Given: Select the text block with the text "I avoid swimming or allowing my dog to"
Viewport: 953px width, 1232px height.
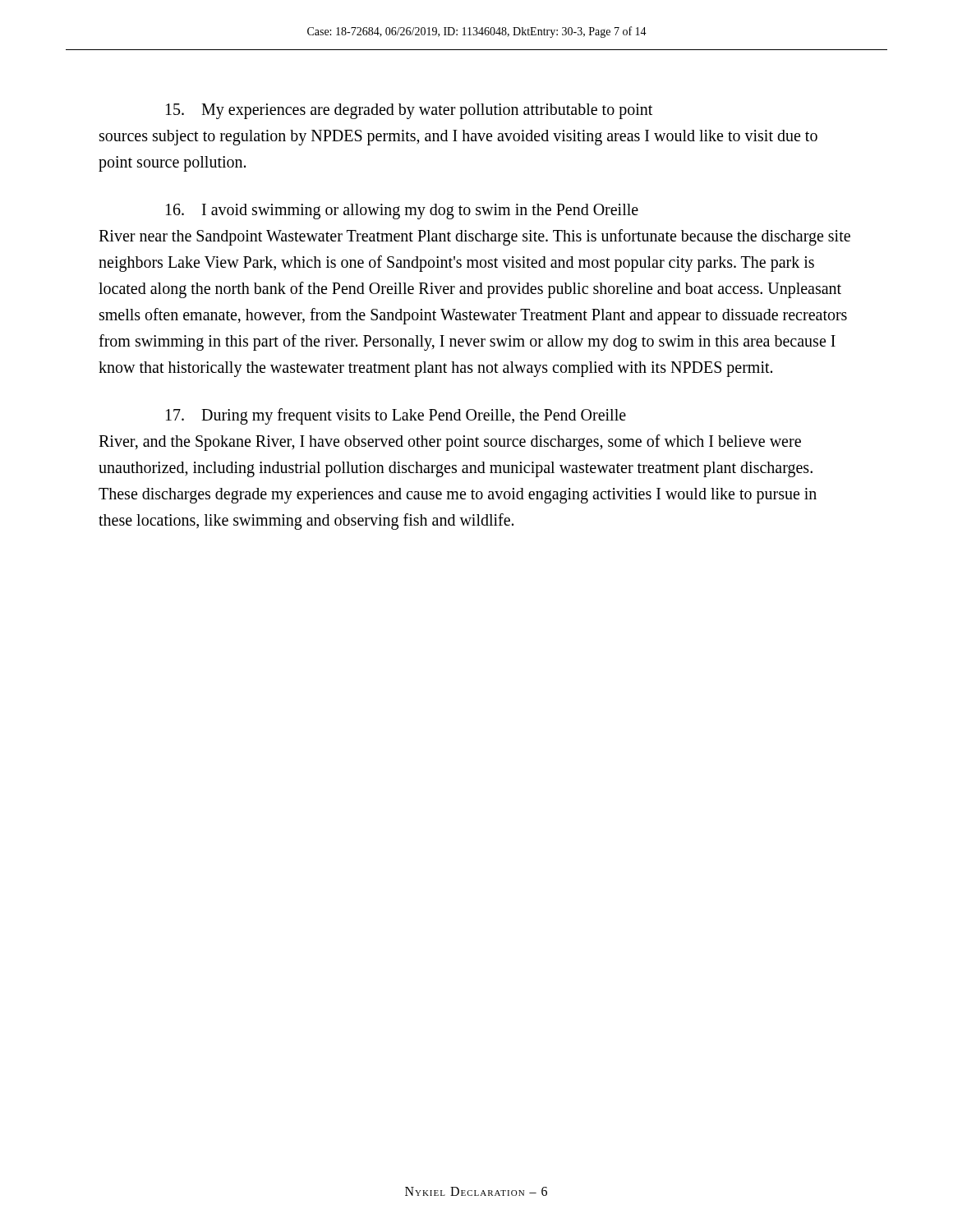Looking at the screenshot, I should pyautogui.click(x=476, y=287).
